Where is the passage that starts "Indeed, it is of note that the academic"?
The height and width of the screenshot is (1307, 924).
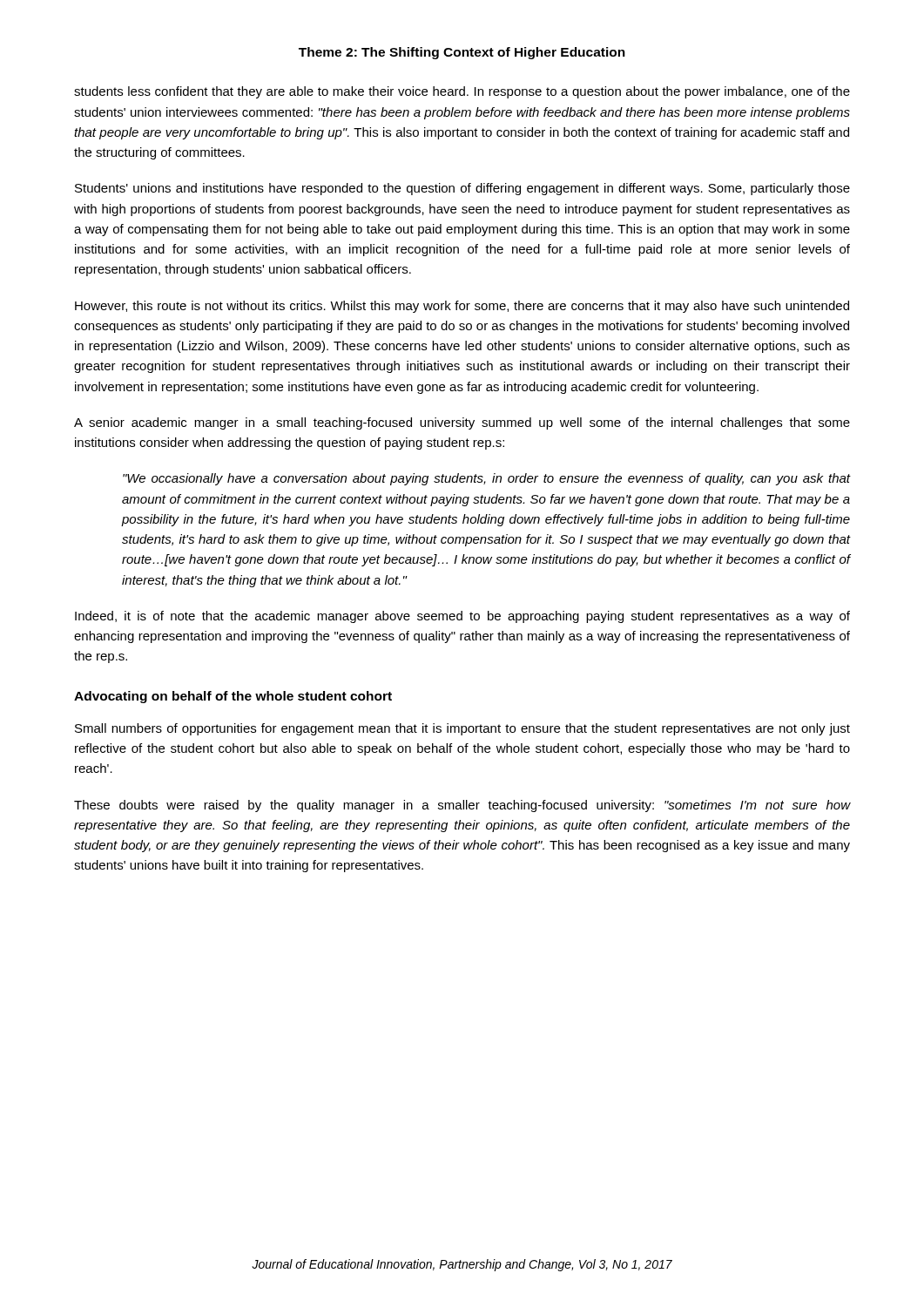pos(462,636)
